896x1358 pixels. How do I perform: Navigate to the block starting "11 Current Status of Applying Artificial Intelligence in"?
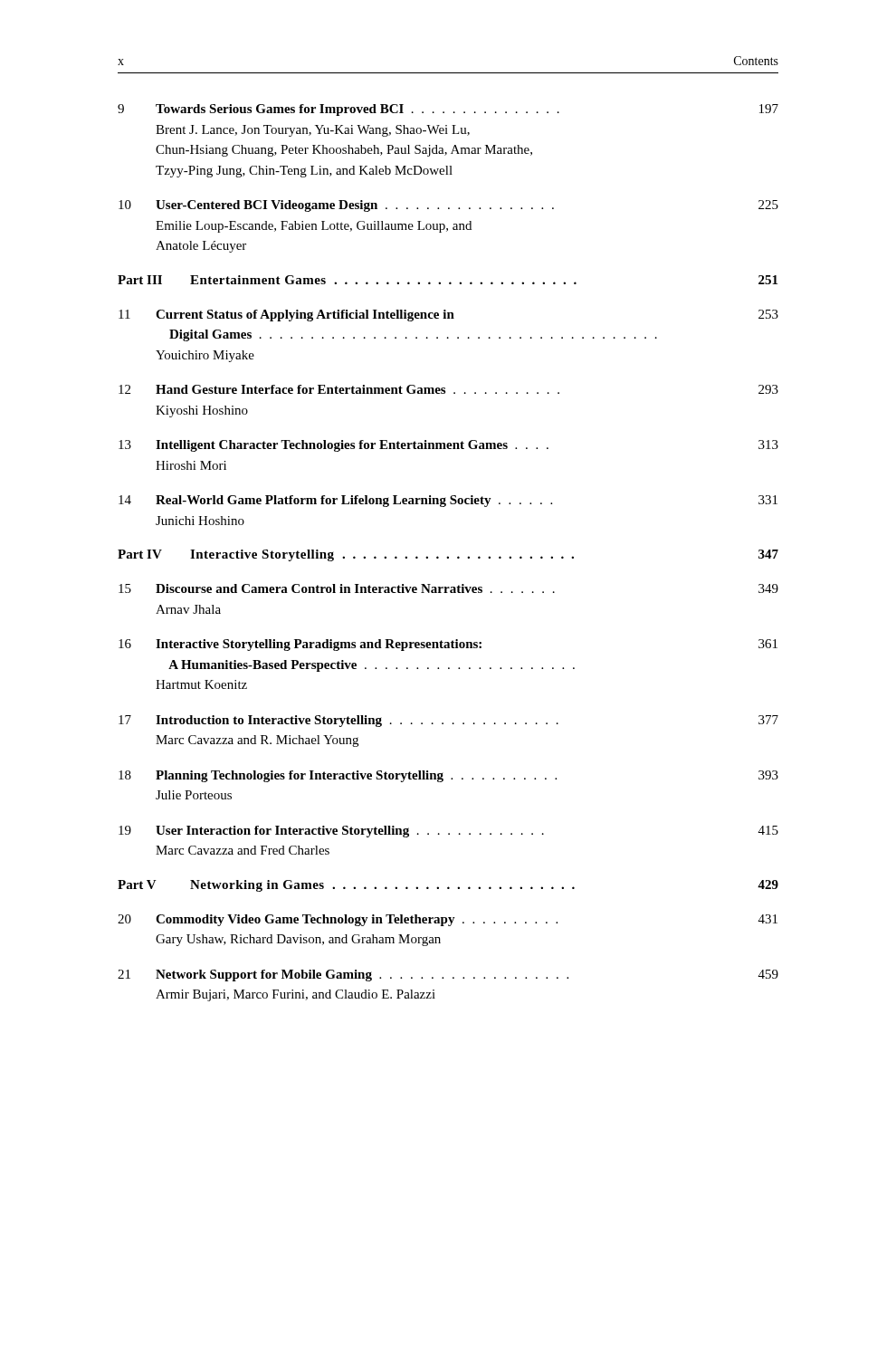coord(448,334)
